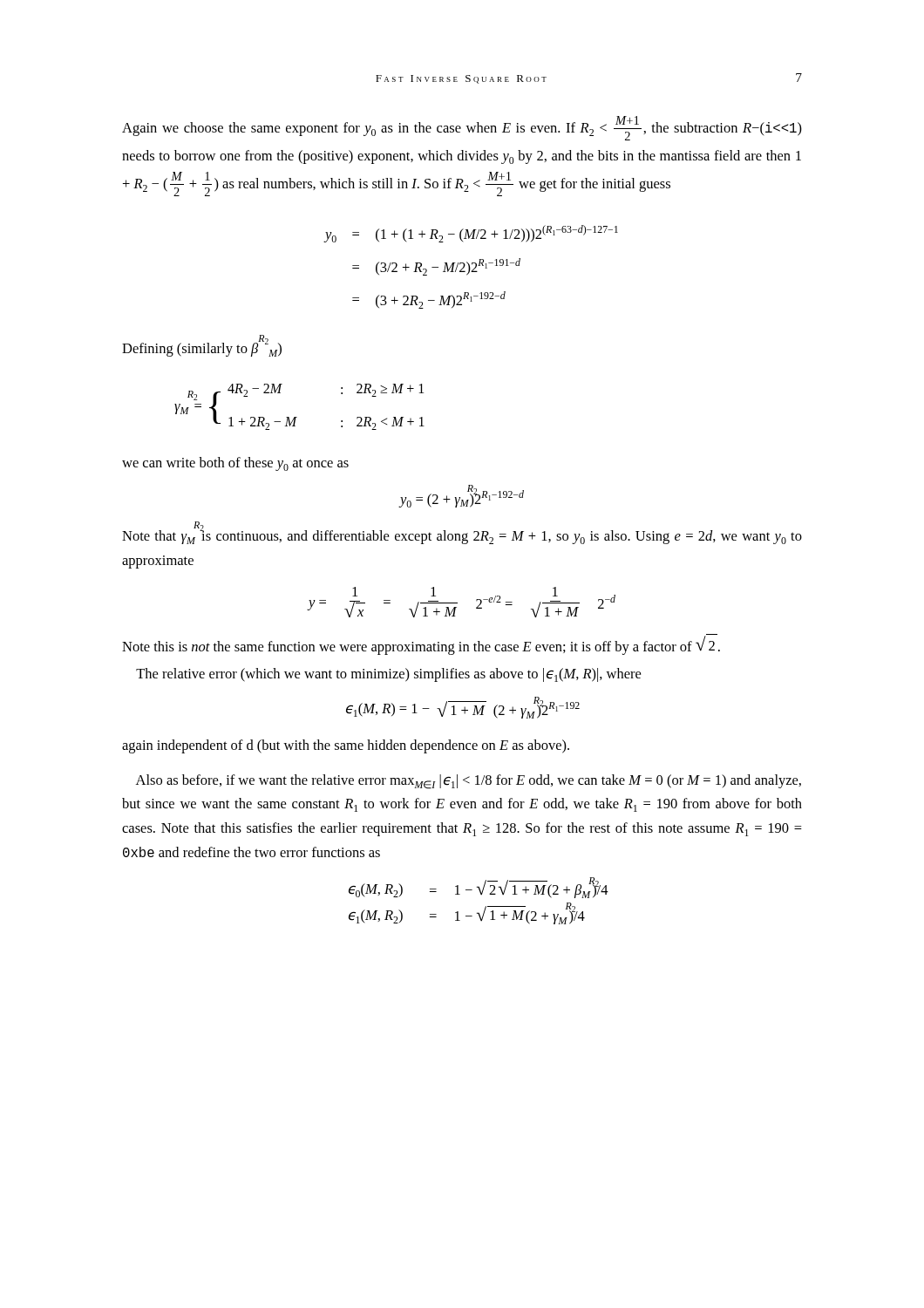924x1308 pixels.
Task: Find the formula that reads "ϵ0(M, R2) = 1"
Action: [x=462, y=904]
